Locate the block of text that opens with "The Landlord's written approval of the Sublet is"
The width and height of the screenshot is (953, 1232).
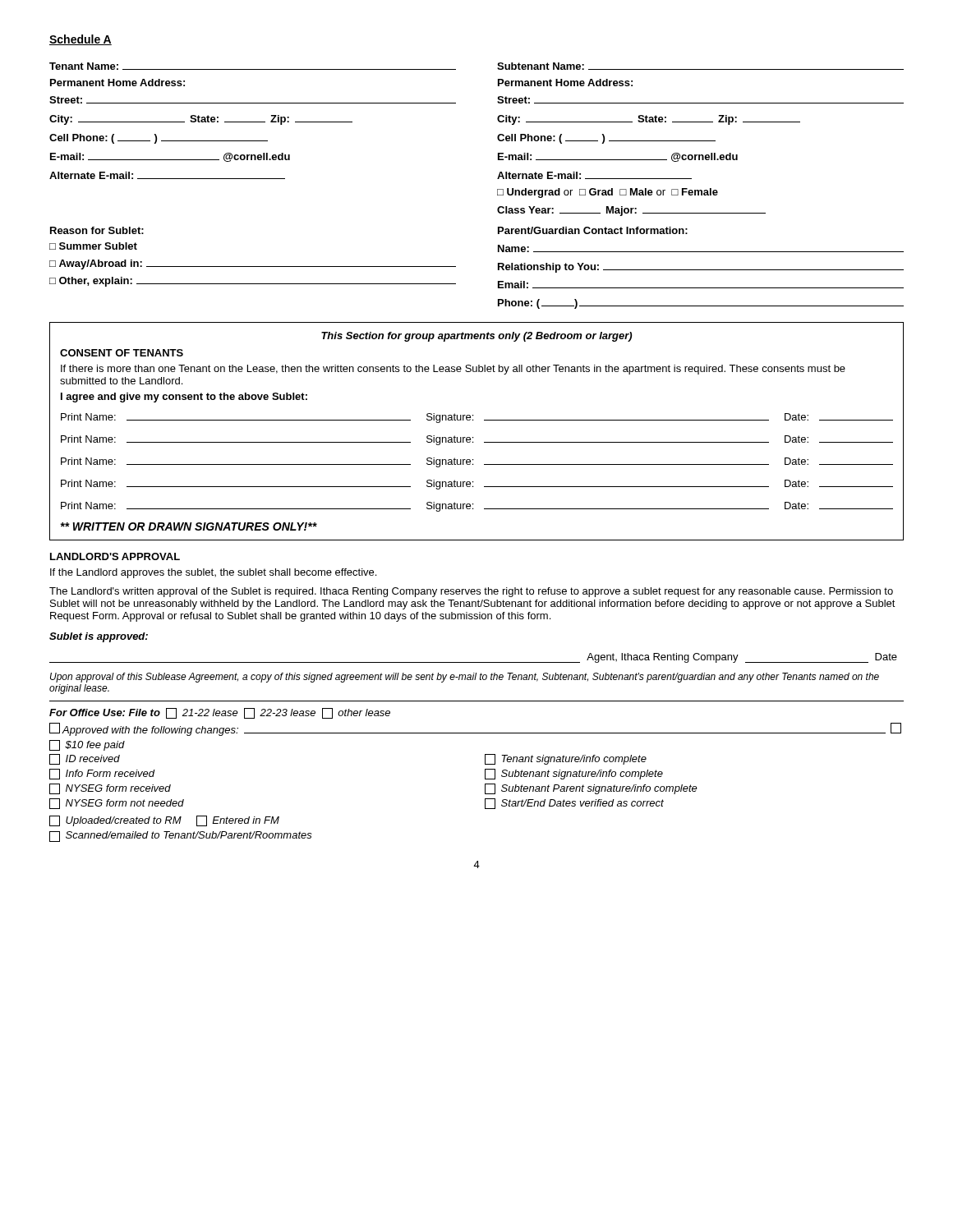(472, 603)
